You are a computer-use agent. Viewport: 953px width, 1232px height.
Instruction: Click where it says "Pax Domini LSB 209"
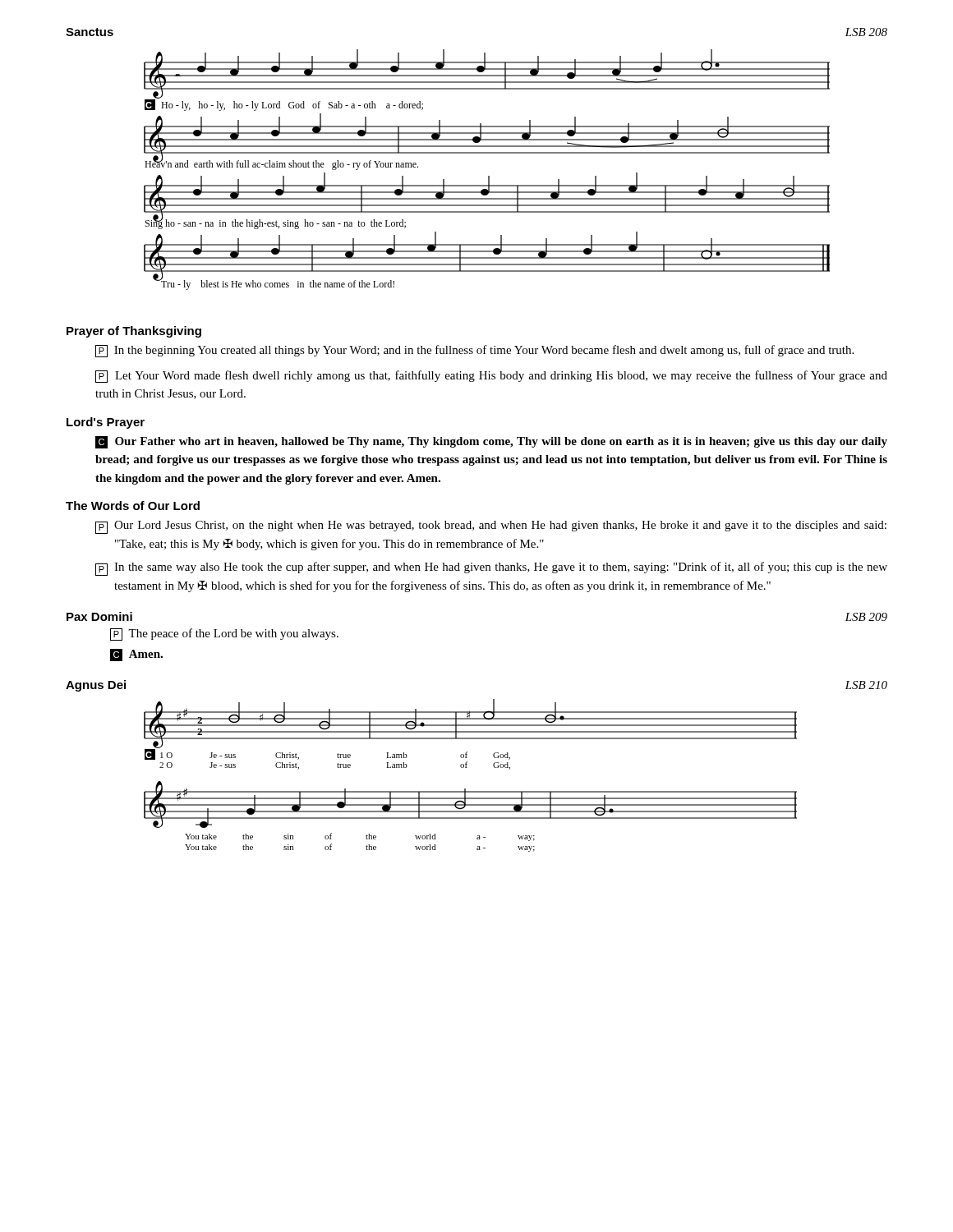97,615
